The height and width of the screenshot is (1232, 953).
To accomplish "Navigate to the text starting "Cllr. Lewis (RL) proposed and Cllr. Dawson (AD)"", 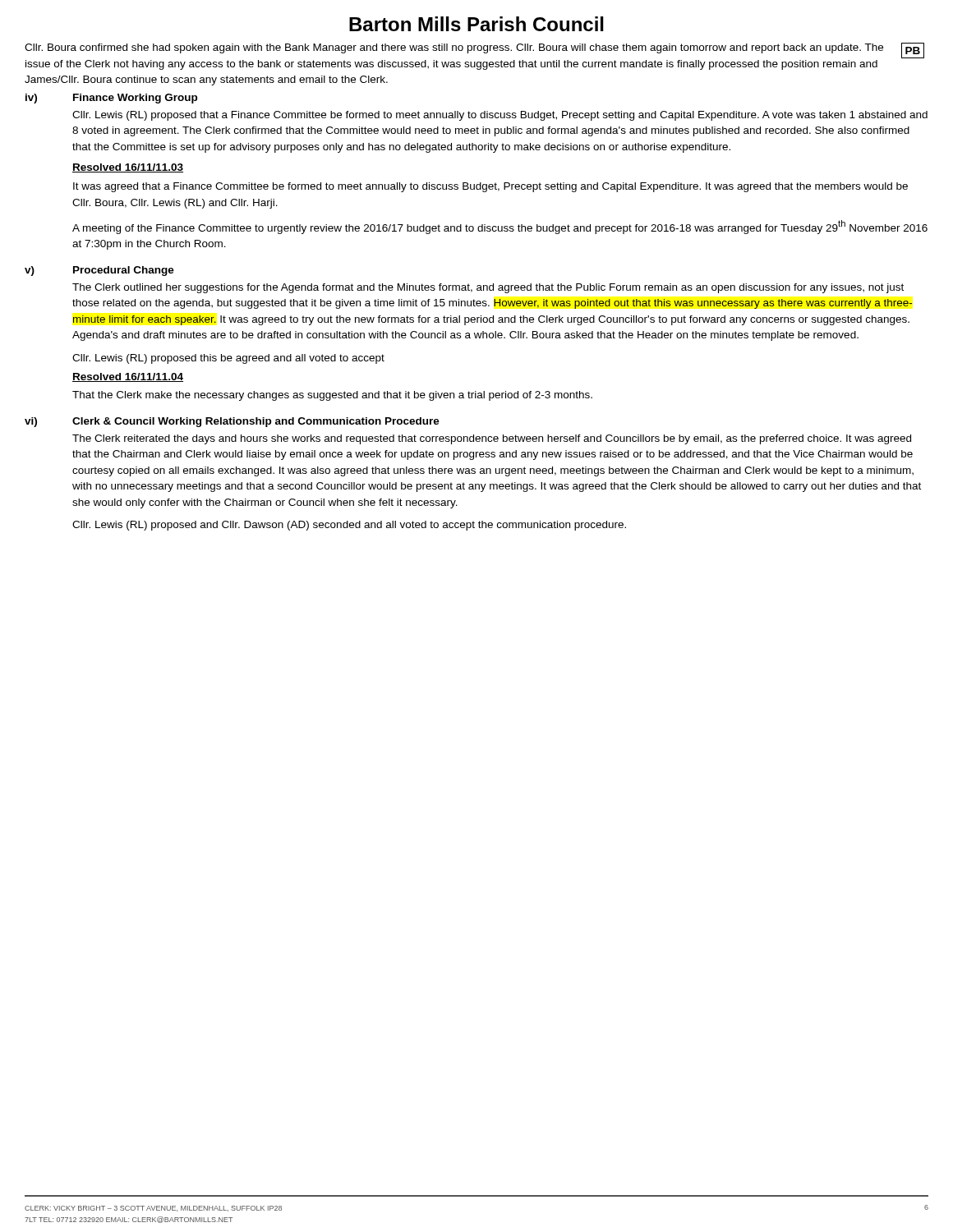I will click(x=350, y=525).
